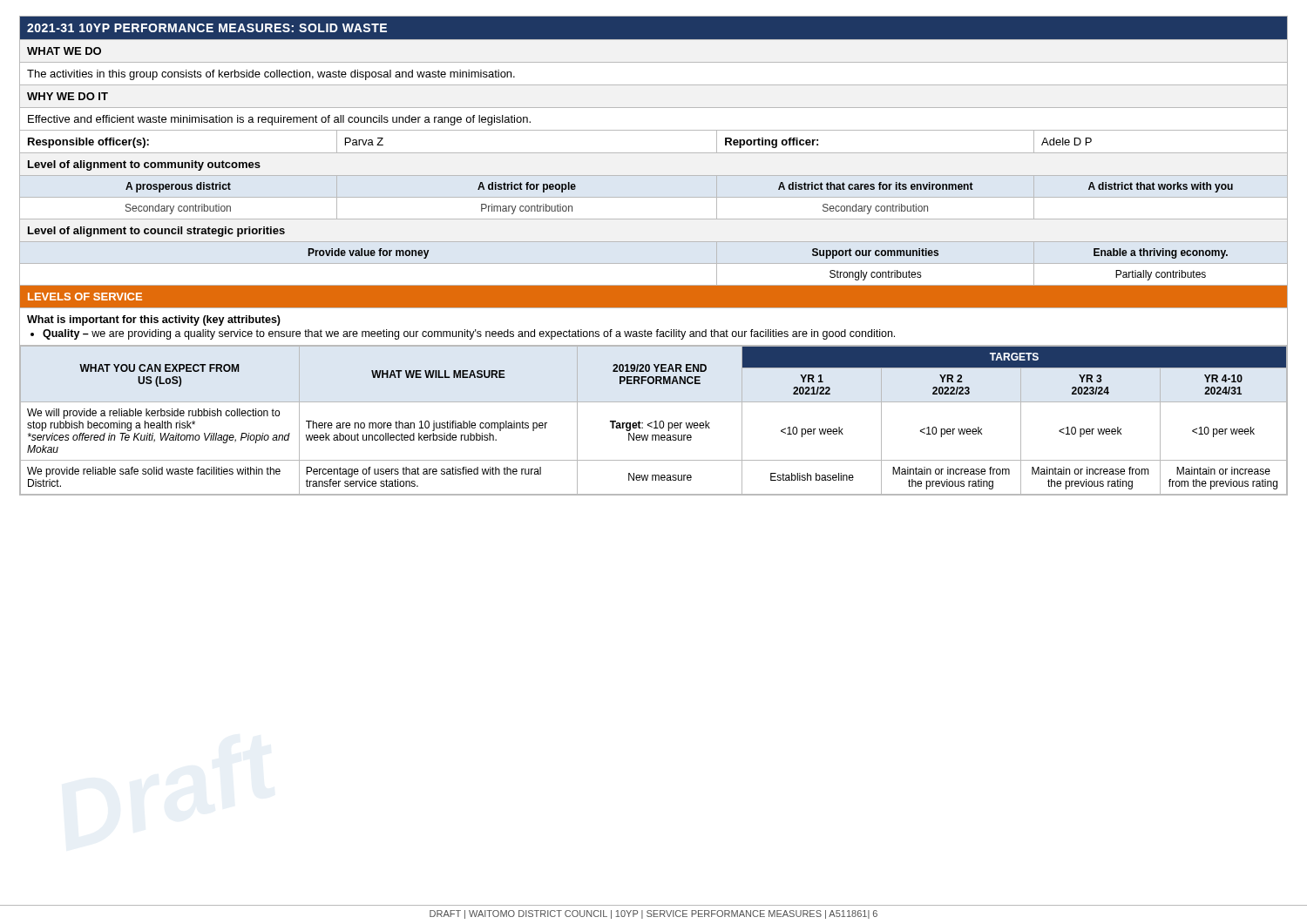Click on the table containing "Establish baseline"
Image resolution: width=1307 pixels, height=924 pixels.
click(654, 420)
